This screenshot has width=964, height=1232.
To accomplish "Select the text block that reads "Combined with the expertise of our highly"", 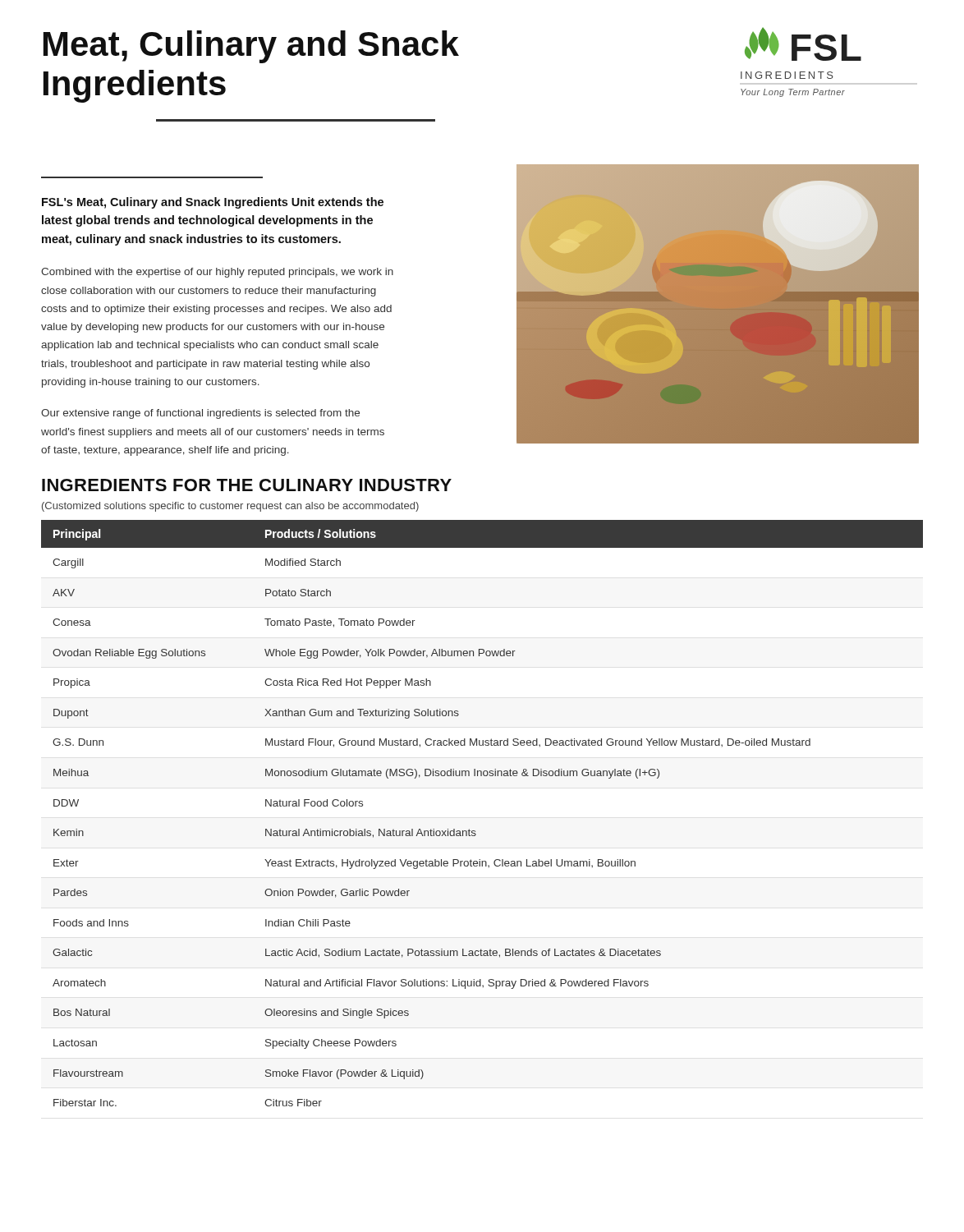I will [217, 327].
